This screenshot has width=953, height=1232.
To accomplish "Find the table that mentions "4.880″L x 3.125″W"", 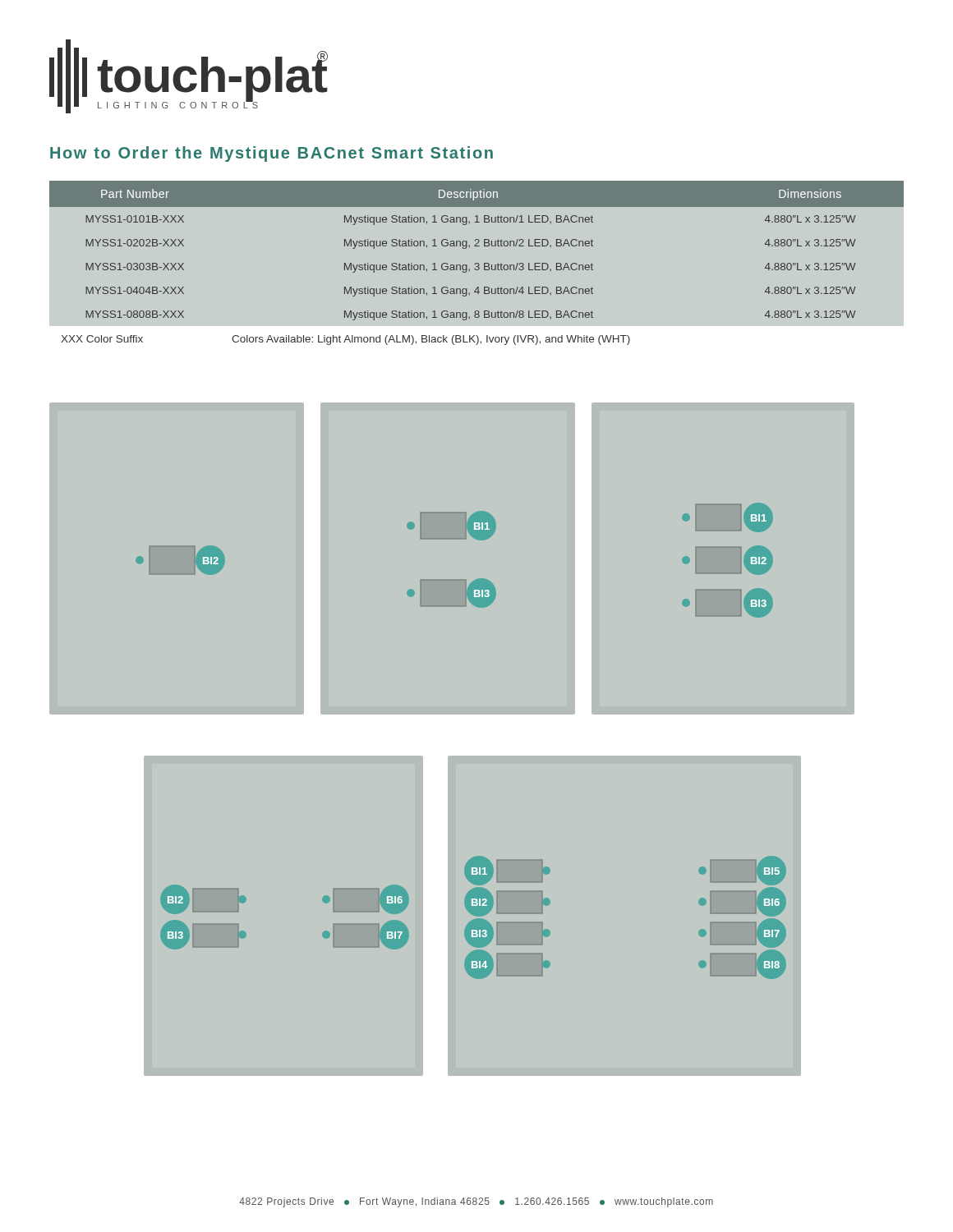I will point(476,266).
